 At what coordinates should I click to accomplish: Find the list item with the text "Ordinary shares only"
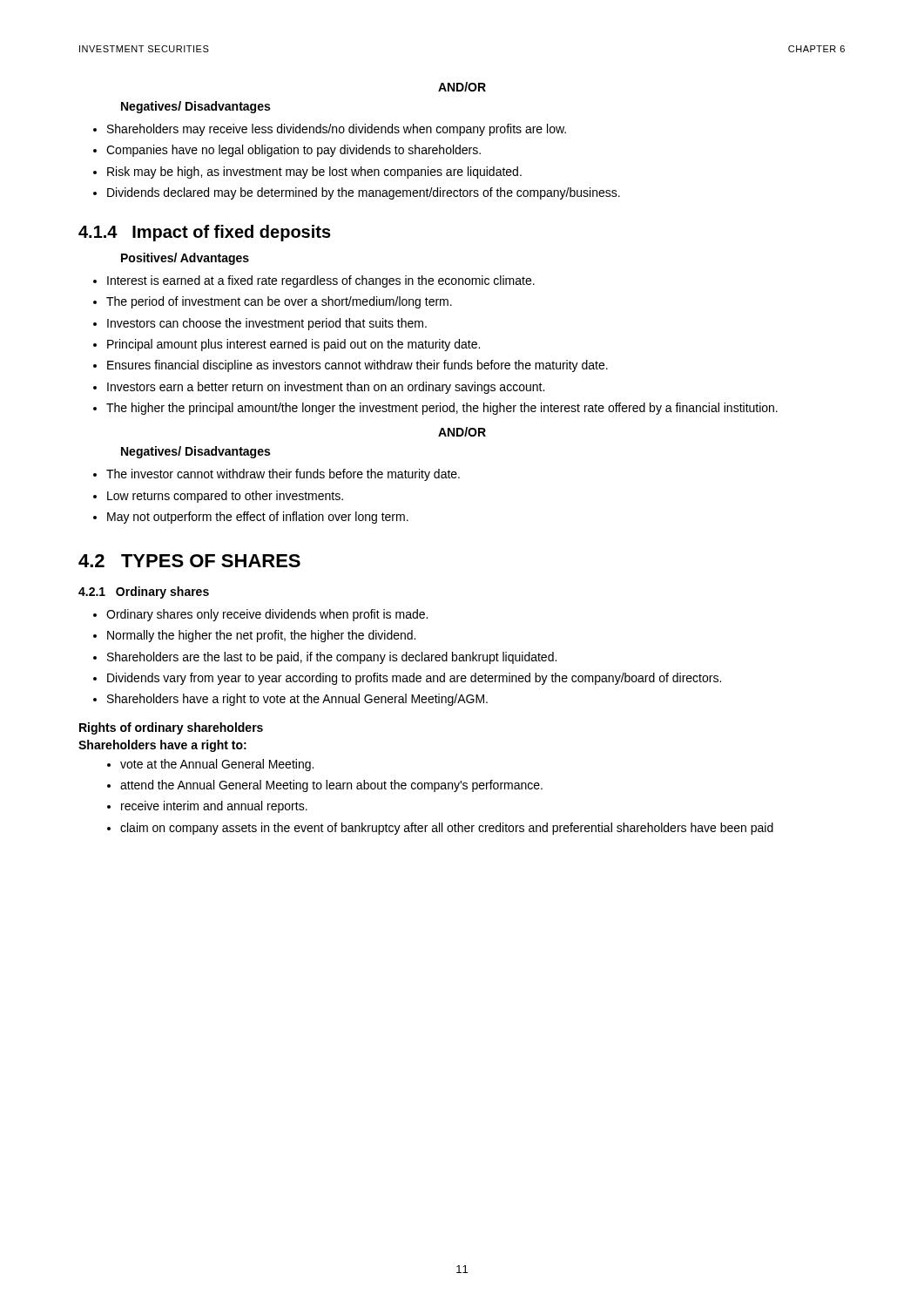pos(268,614)
